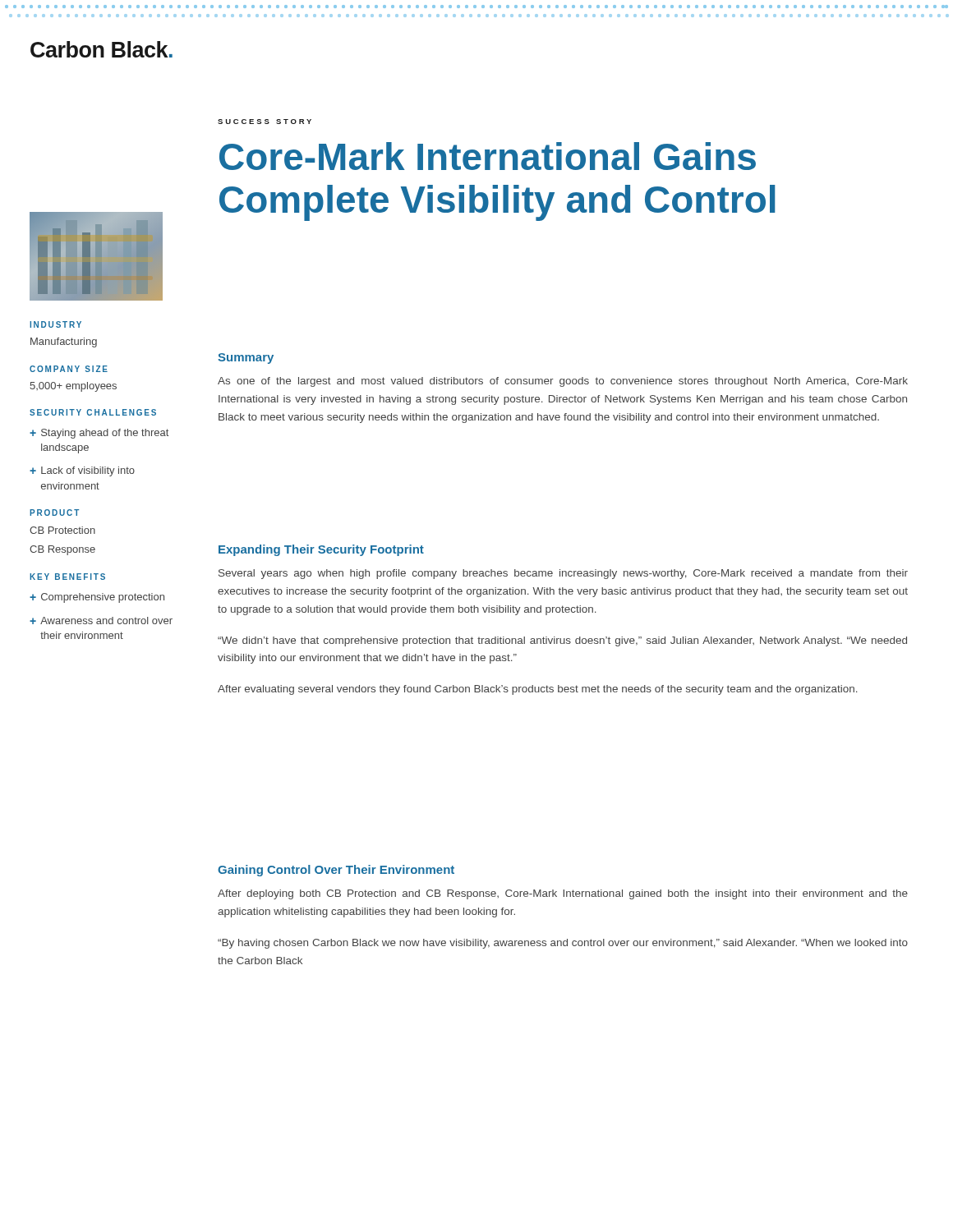Image resolution: width=953 pixels, height=1232 pixels.
Task: Select the element starting "CB Protection"
Action: [63, 530]
